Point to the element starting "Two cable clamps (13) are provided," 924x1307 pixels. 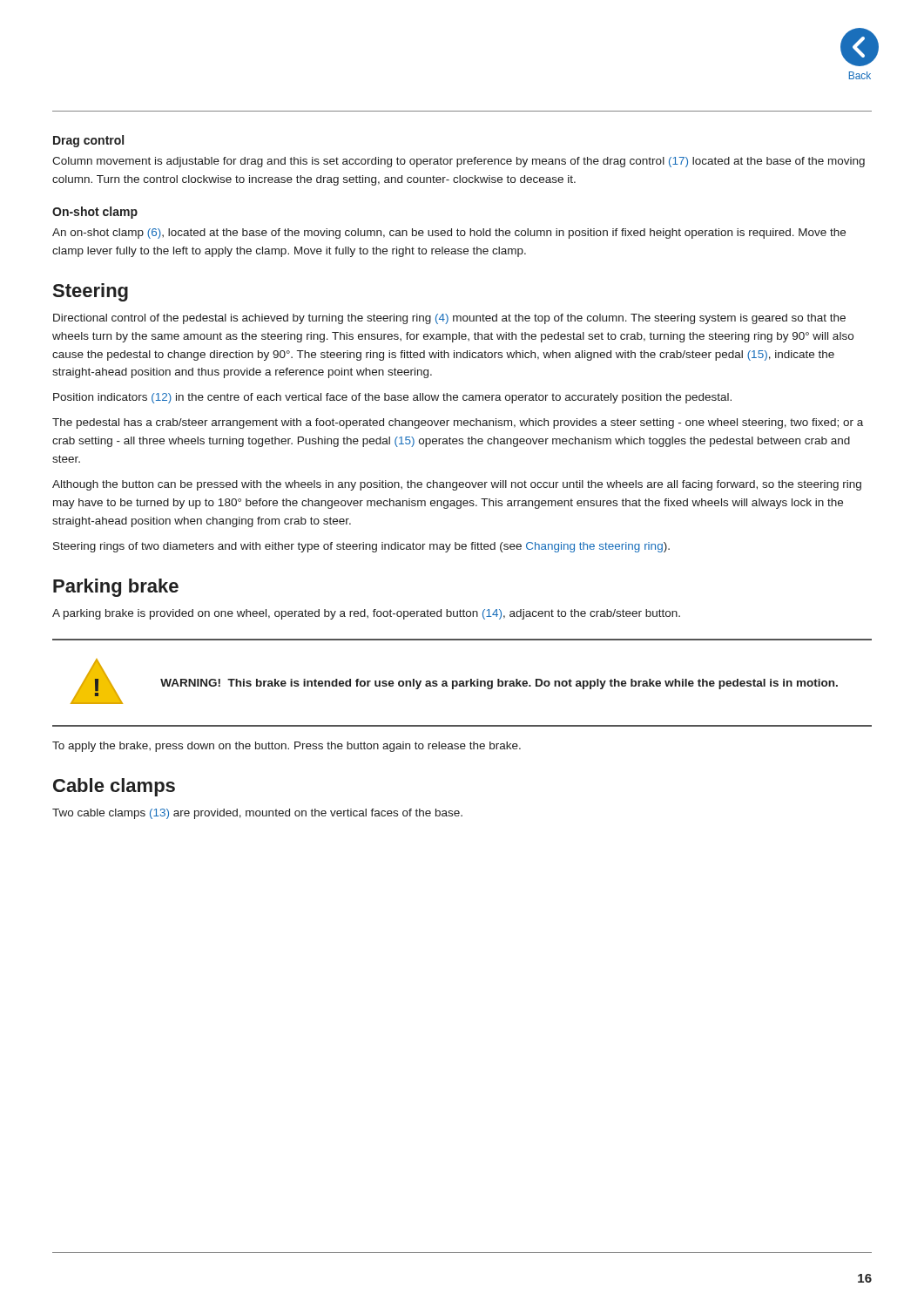coord(258,812)
